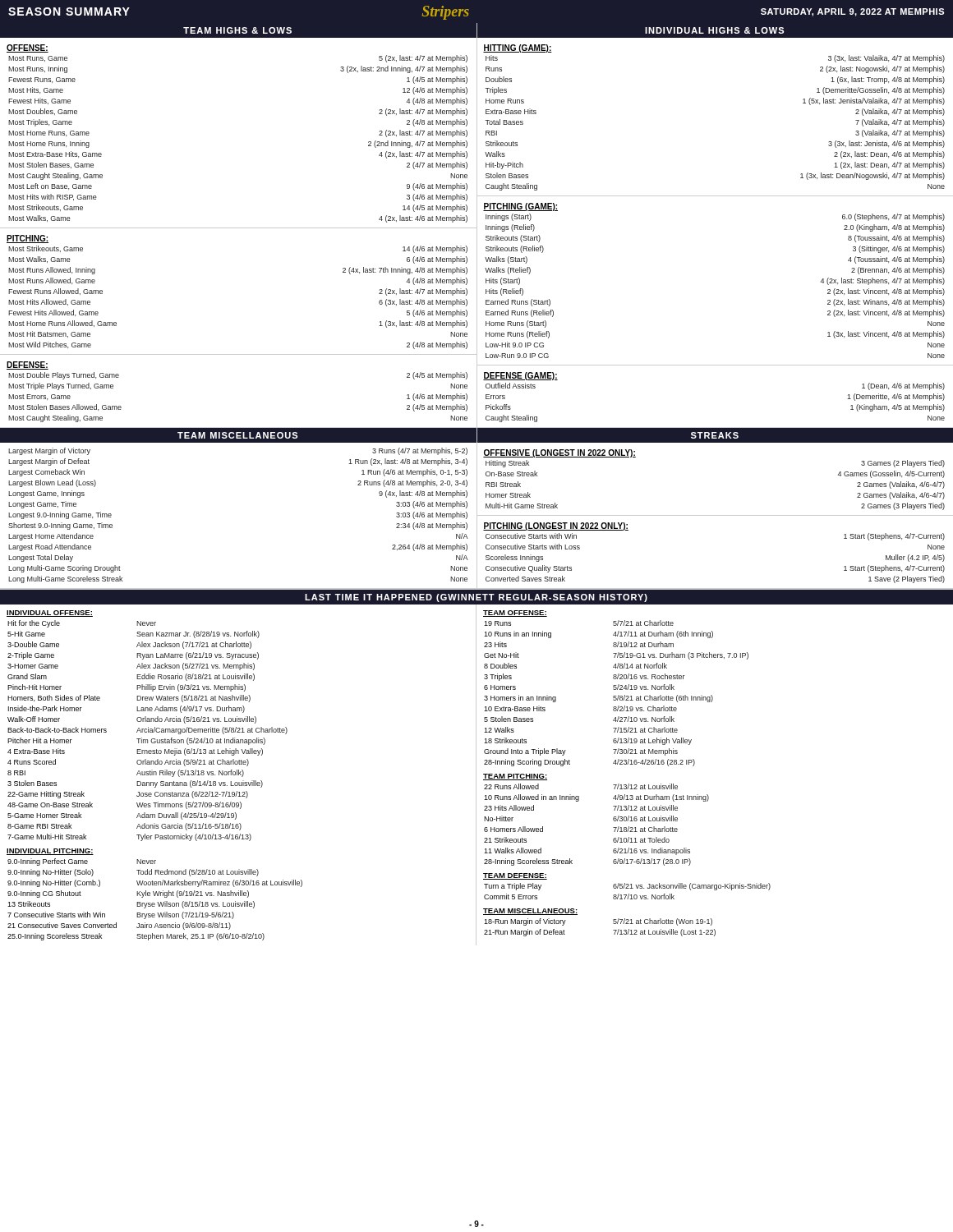The image size is (953, 1232).
Task: Locate the section header with the text "Last Time It Happened (Gwinnett Regular-Season"
Action: pyautogui.click(x=476, y=597)
